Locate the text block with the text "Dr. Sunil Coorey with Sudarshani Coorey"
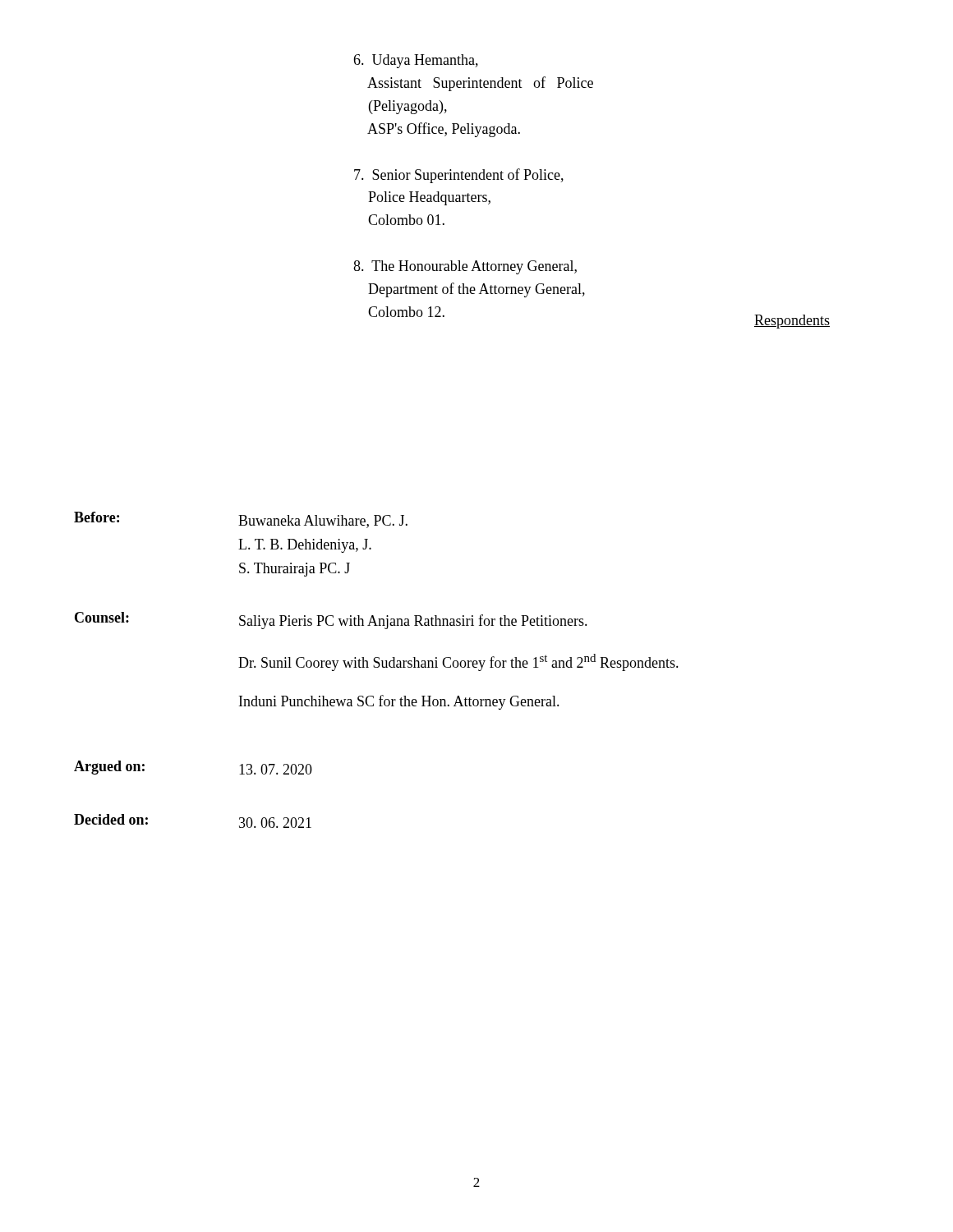This screenshot has width=953, height=1232. 459,661
